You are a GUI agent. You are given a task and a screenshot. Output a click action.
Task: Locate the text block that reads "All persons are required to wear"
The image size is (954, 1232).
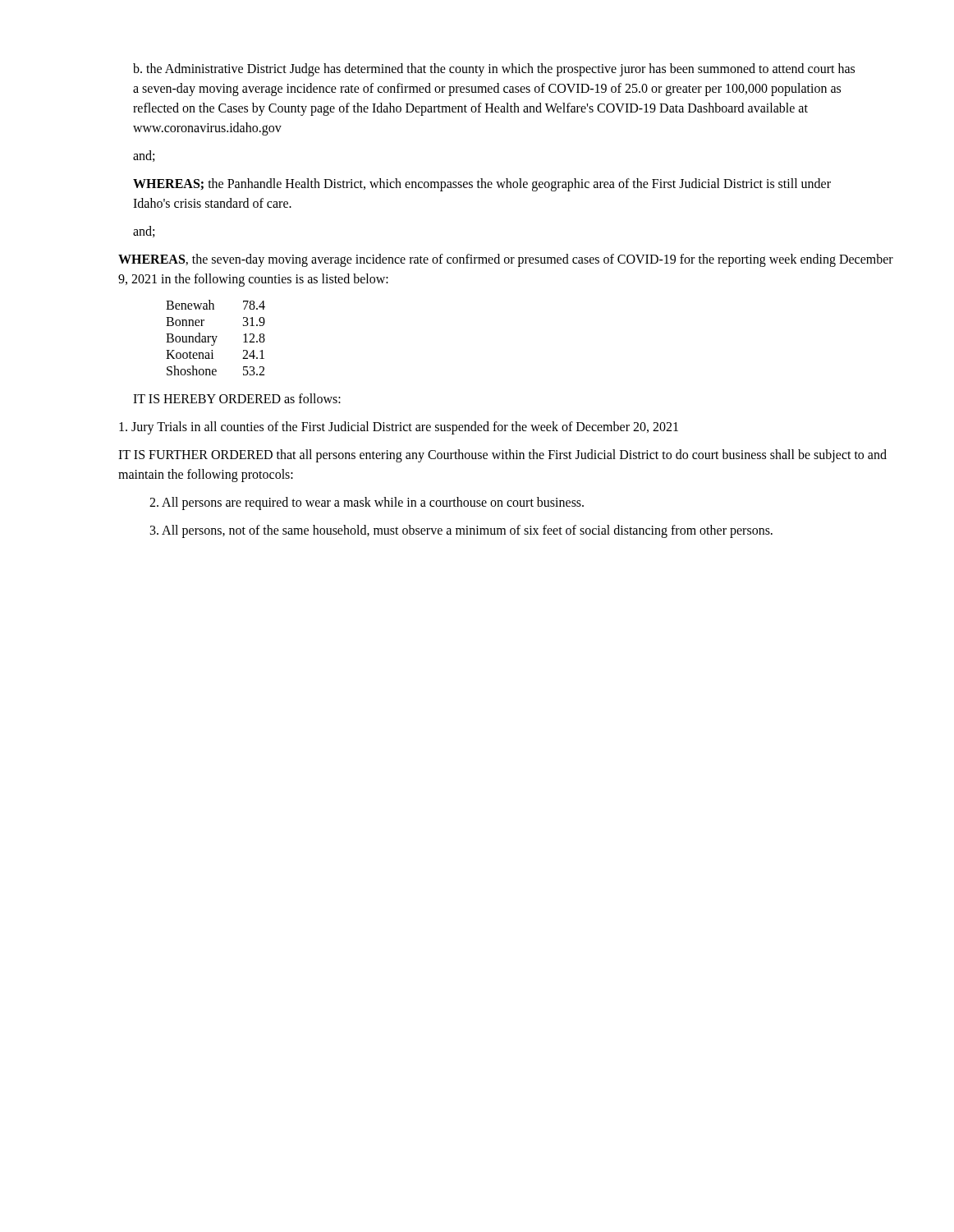pyautogui.click(x=522, y=503)
